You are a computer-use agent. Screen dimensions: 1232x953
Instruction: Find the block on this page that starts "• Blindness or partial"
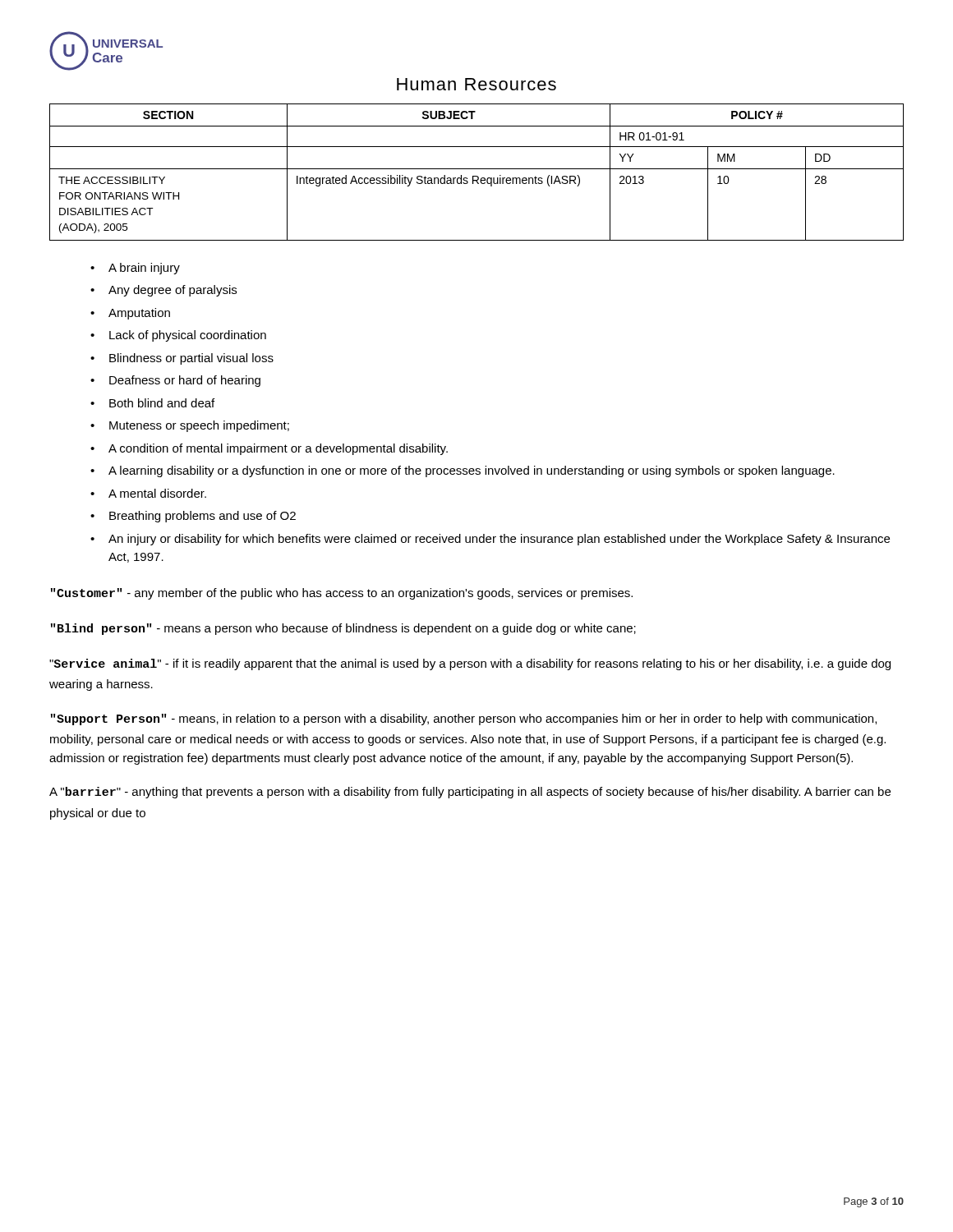click(x=182, y=359)
